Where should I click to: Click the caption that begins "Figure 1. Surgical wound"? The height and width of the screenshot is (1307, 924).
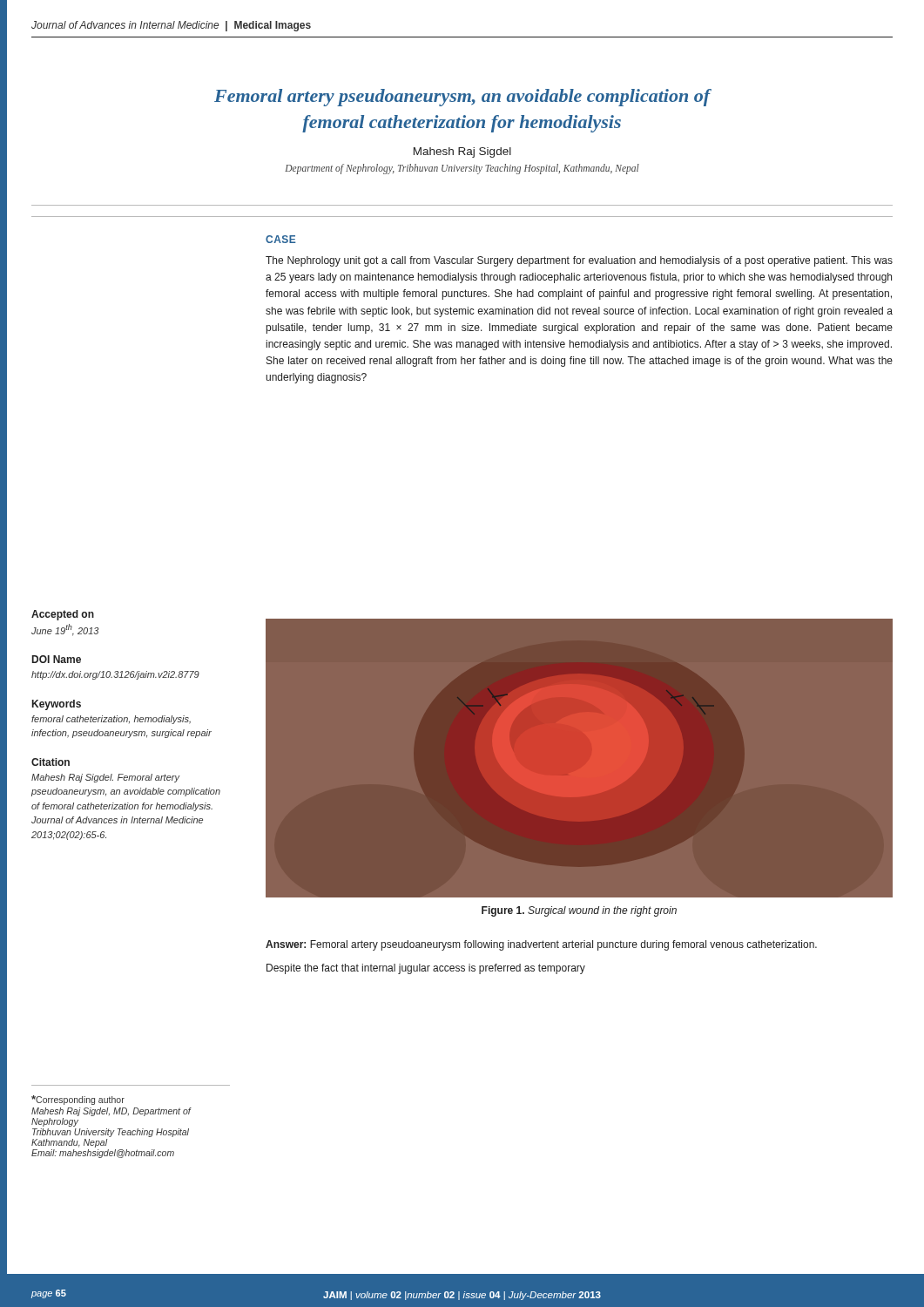point(579,911)
